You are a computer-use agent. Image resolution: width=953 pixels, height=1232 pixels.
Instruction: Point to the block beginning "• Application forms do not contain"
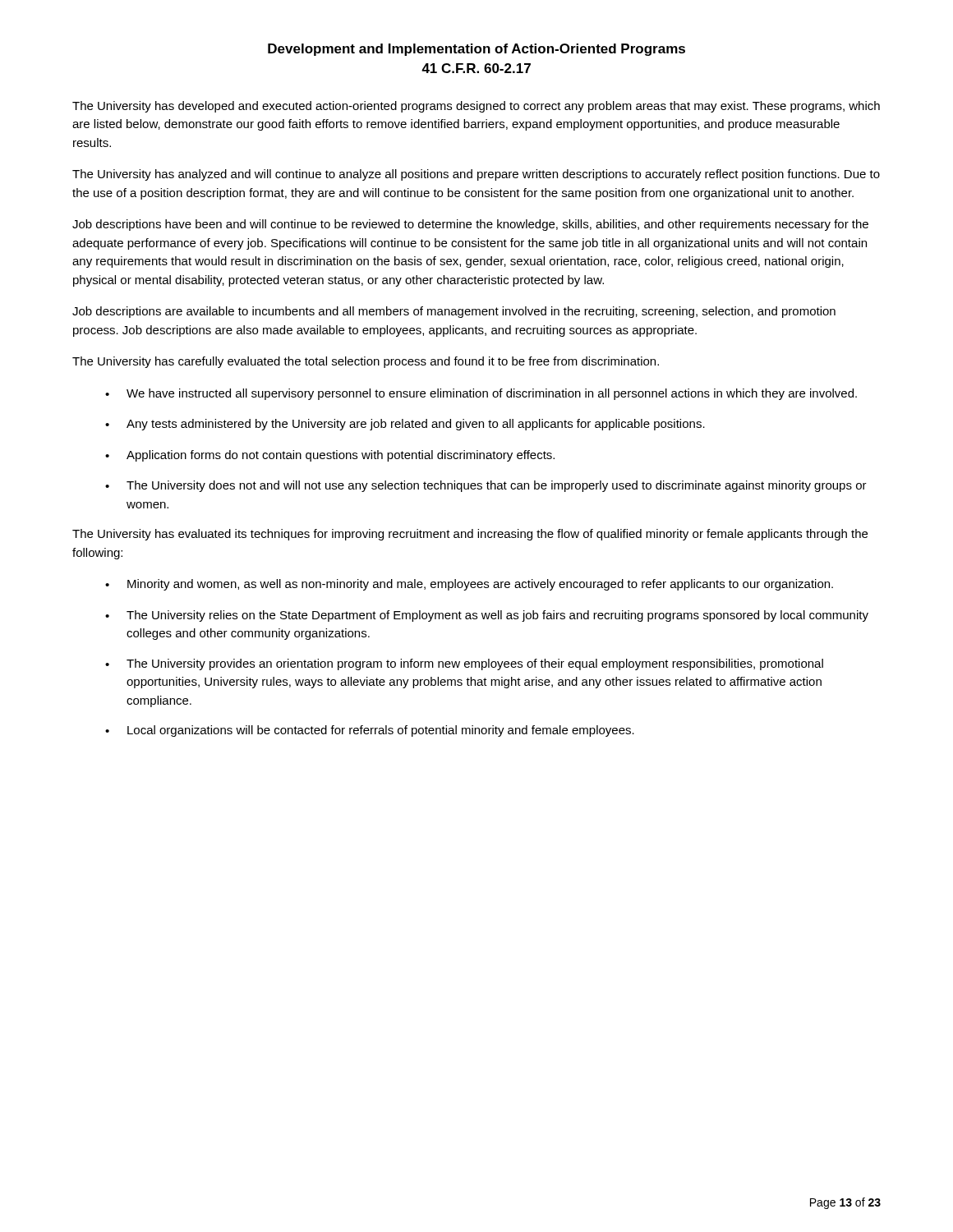pos(493,455)
